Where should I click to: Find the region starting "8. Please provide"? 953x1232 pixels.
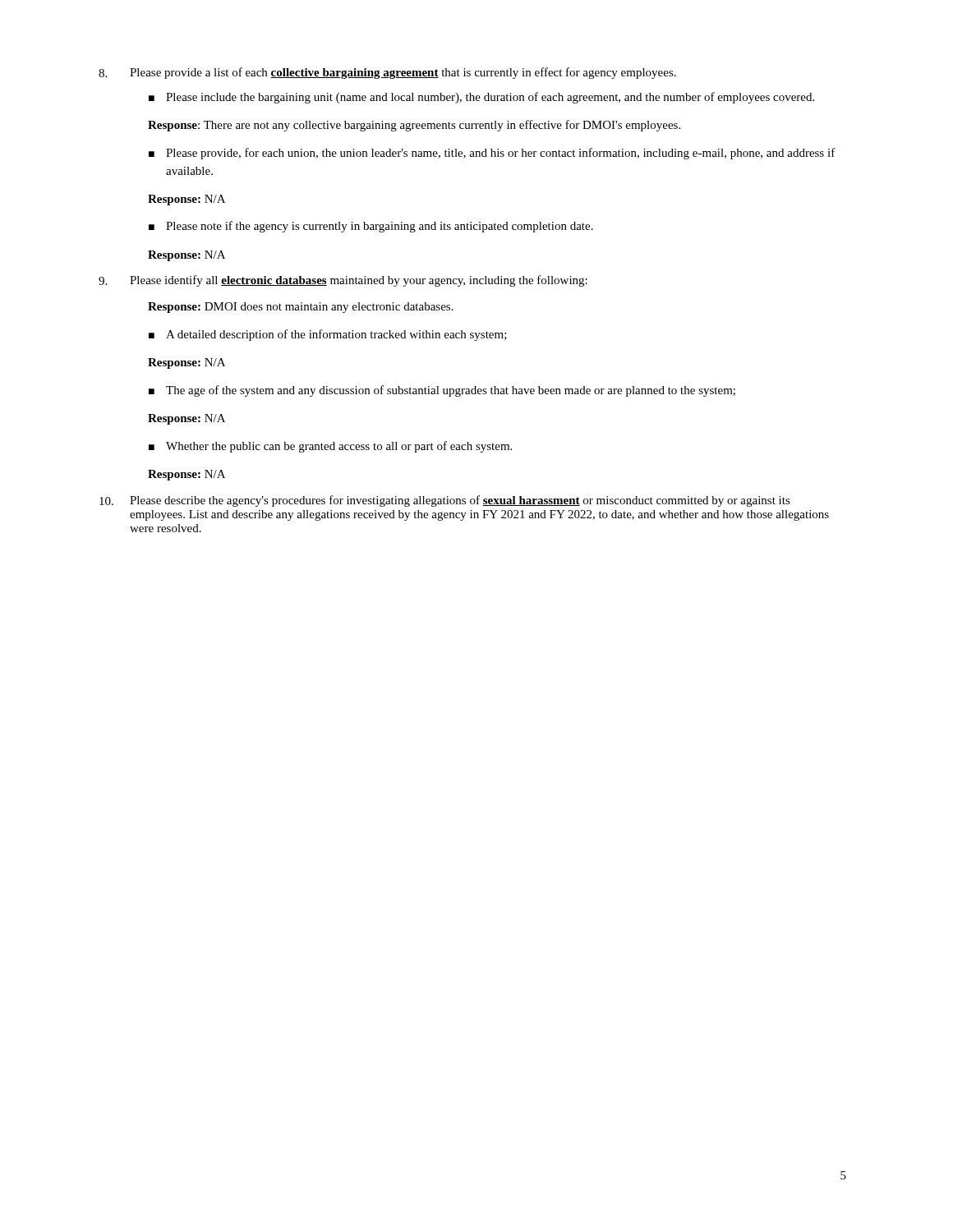472,73
